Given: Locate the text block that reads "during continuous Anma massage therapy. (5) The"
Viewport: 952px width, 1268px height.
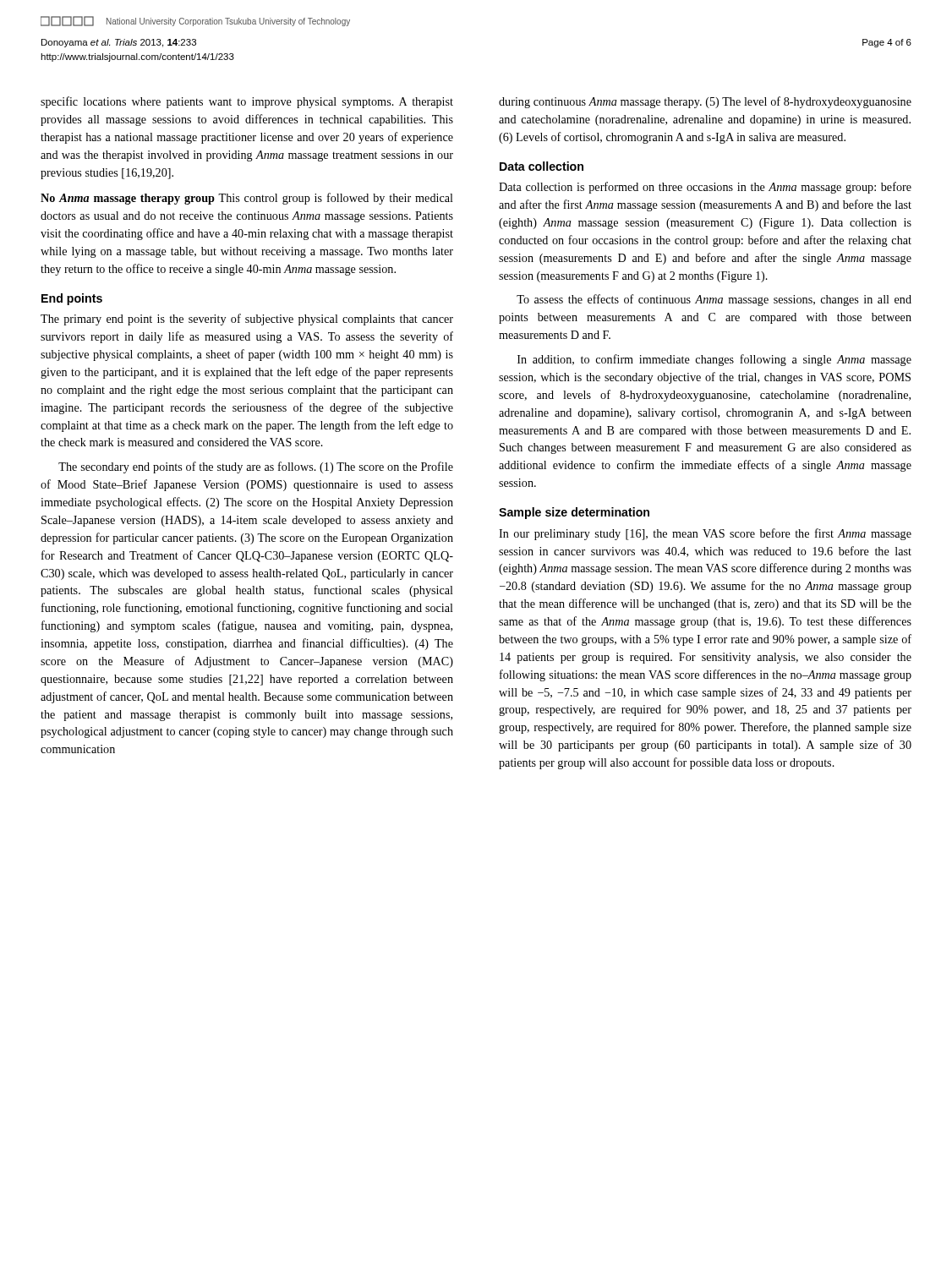Looking at the screenshot, I should pos(705,119).
